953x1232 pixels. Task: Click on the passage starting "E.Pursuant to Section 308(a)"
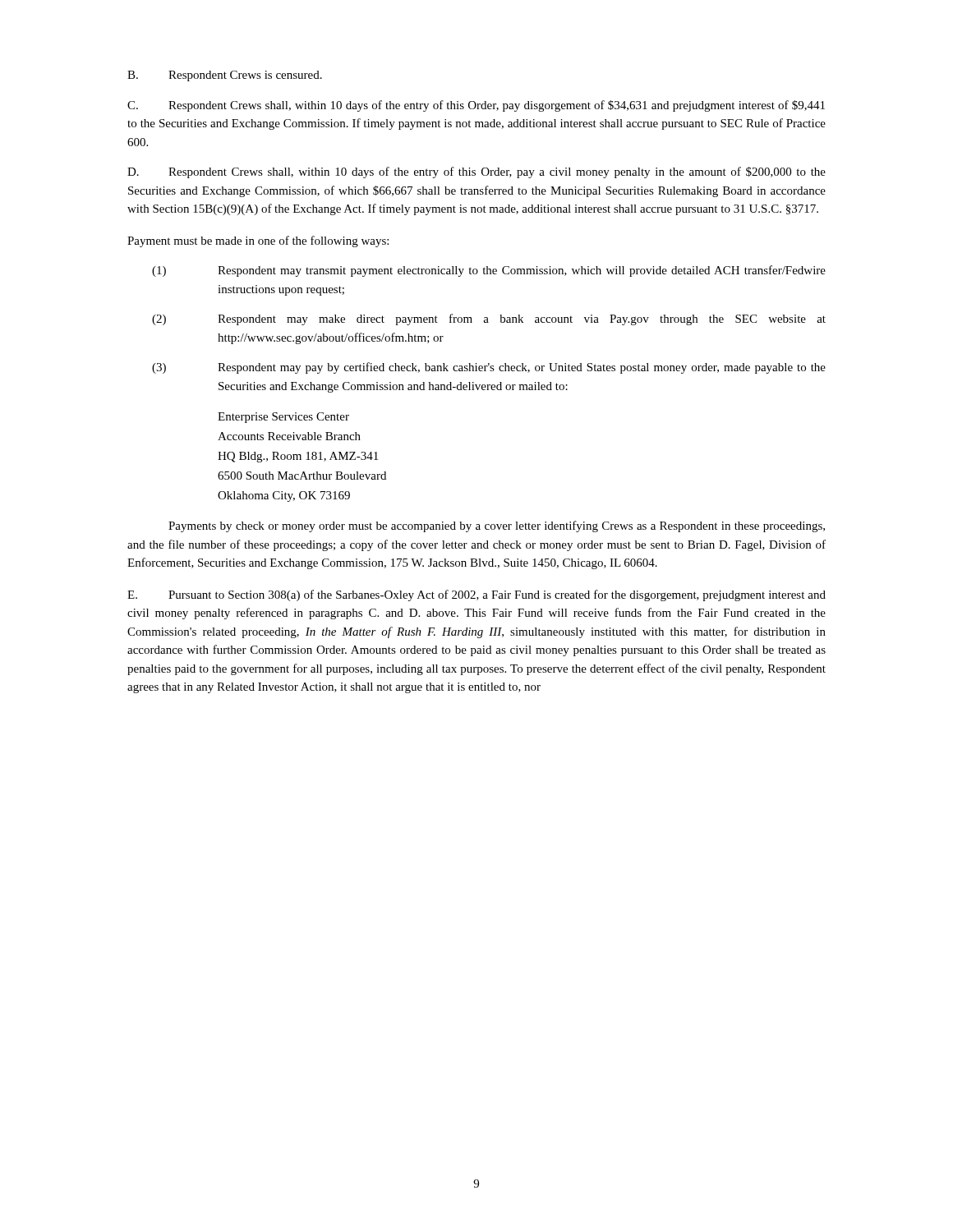coord(476,639)
